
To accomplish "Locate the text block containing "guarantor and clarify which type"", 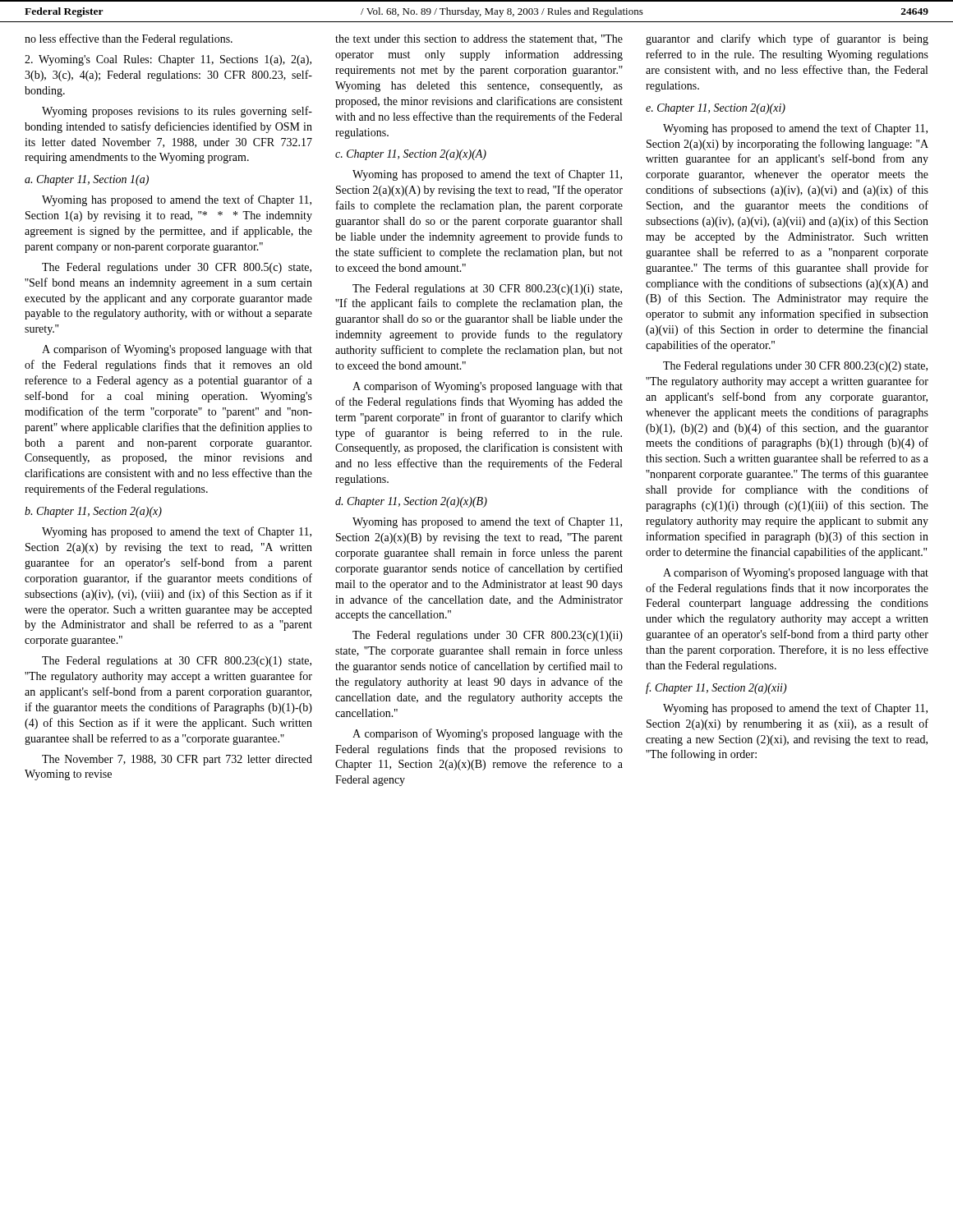I will tap(787, 63).
